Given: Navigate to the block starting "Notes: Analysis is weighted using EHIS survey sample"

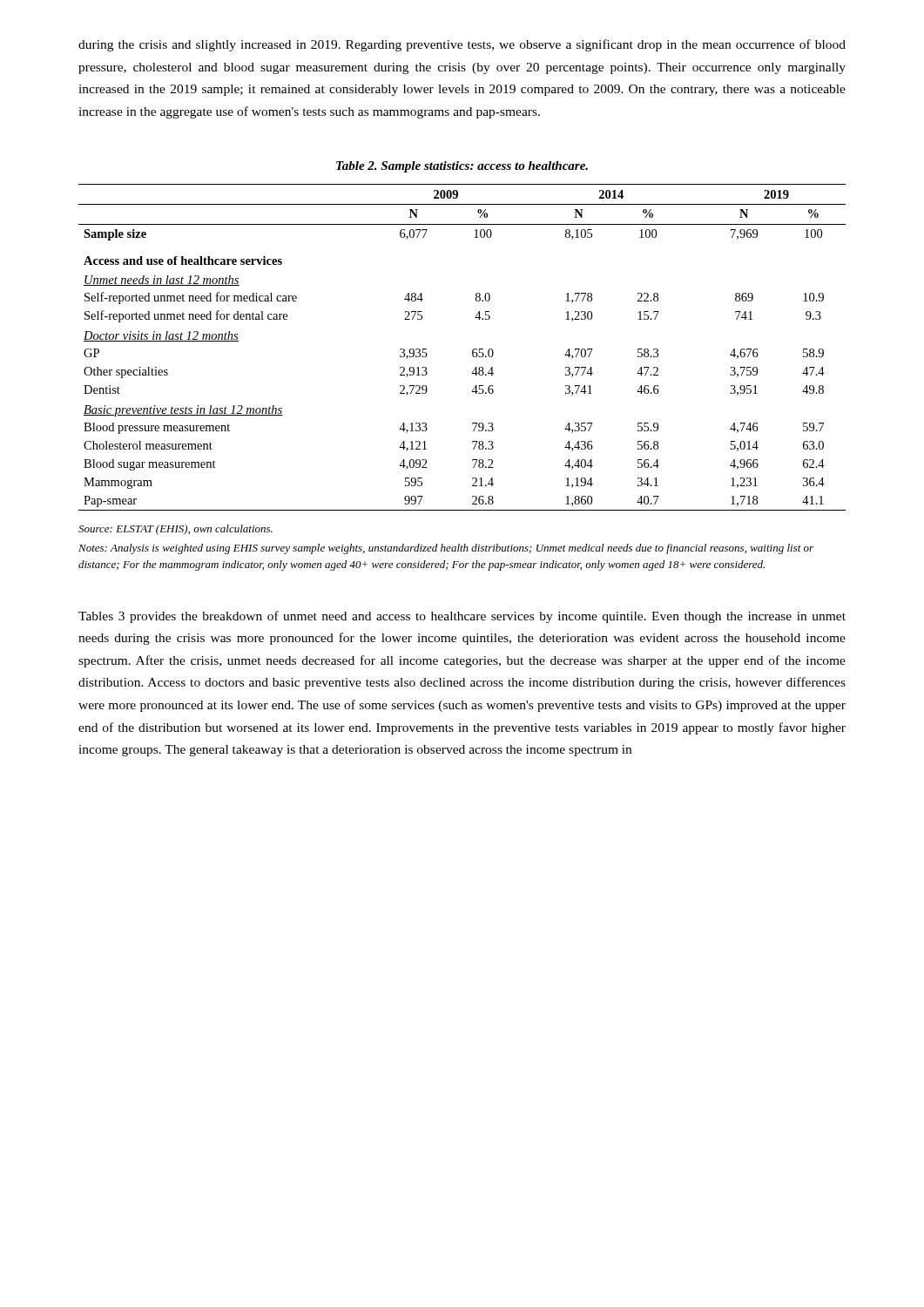Looking at the screenshot, I should [446, 556].
